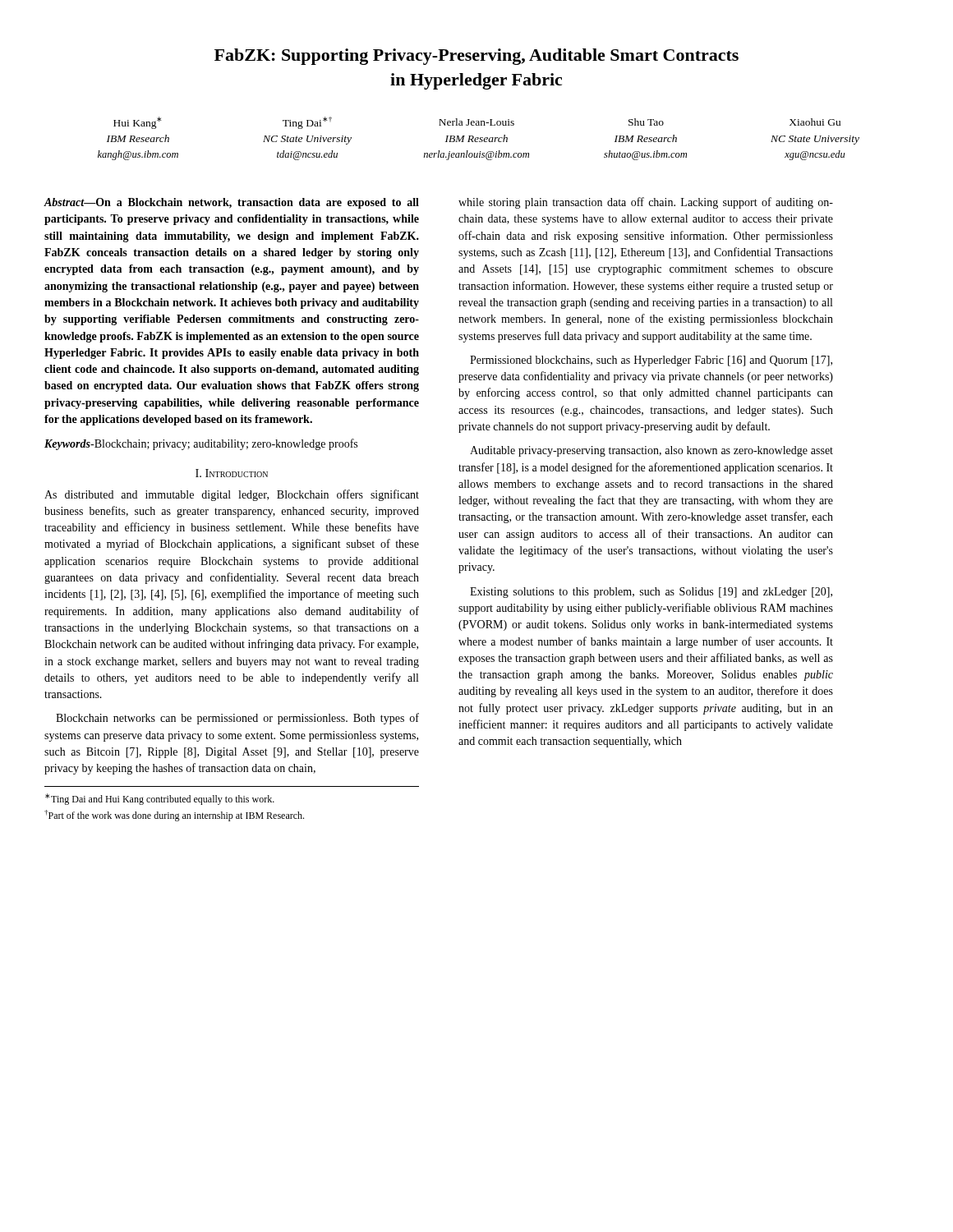Point to the block starting "I. Introduction"

[x=232, y=473]
